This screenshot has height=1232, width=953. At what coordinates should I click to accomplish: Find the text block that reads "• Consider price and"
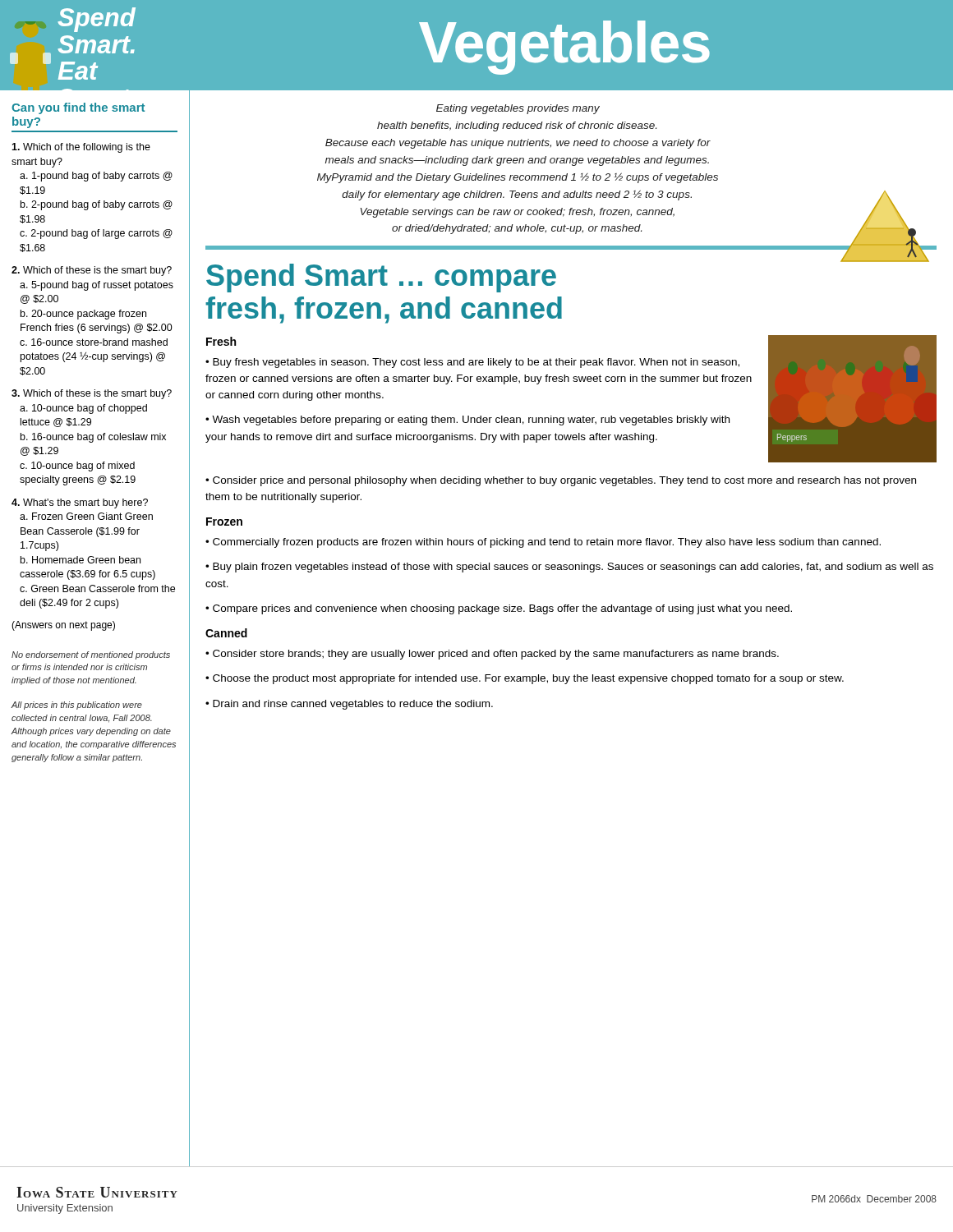click(561, 488)
